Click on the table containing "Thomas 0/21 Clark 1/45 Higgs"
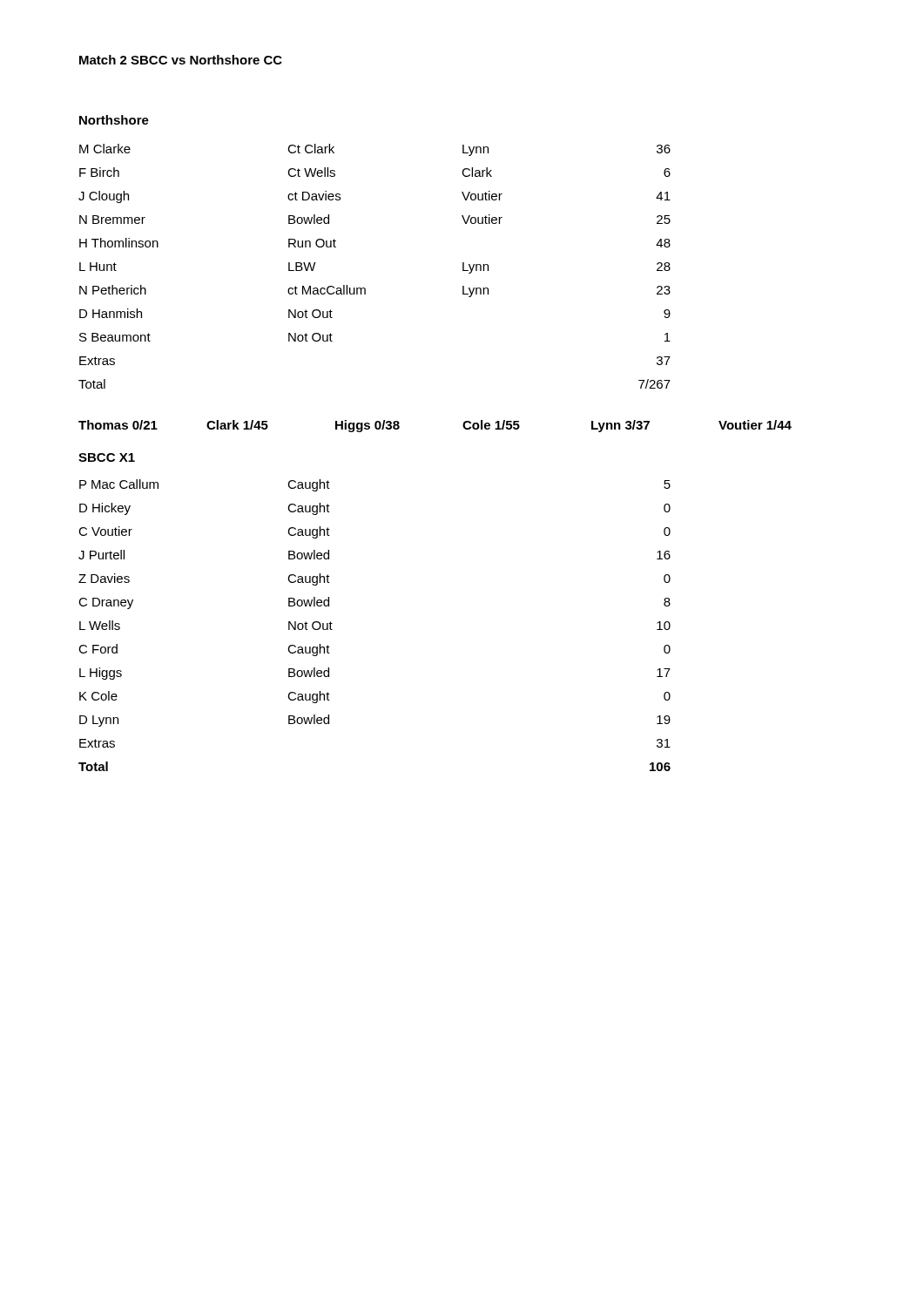 point(462,425)
